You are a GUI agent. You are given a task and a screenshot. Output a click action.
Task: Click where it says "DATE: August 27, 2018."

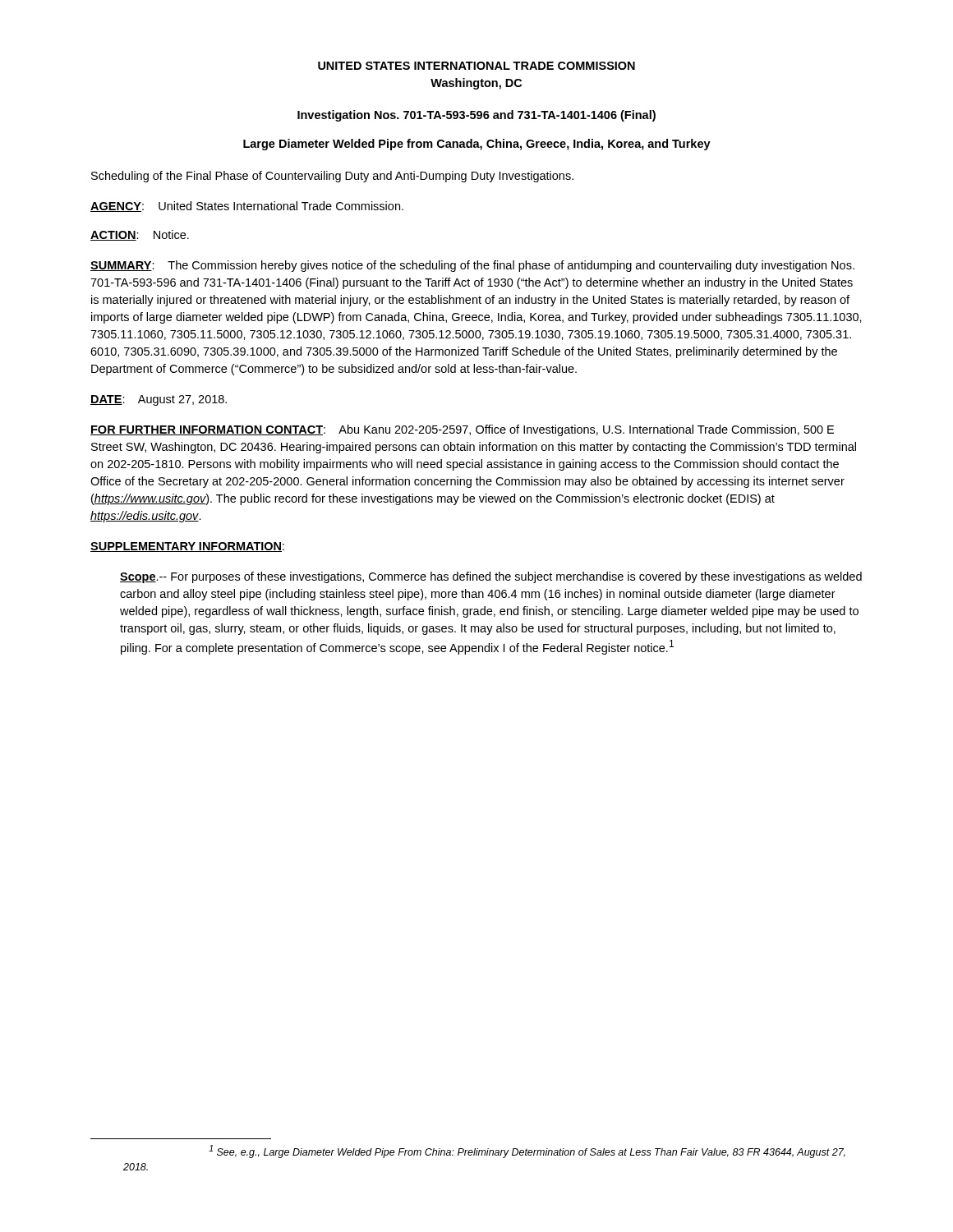159,399
